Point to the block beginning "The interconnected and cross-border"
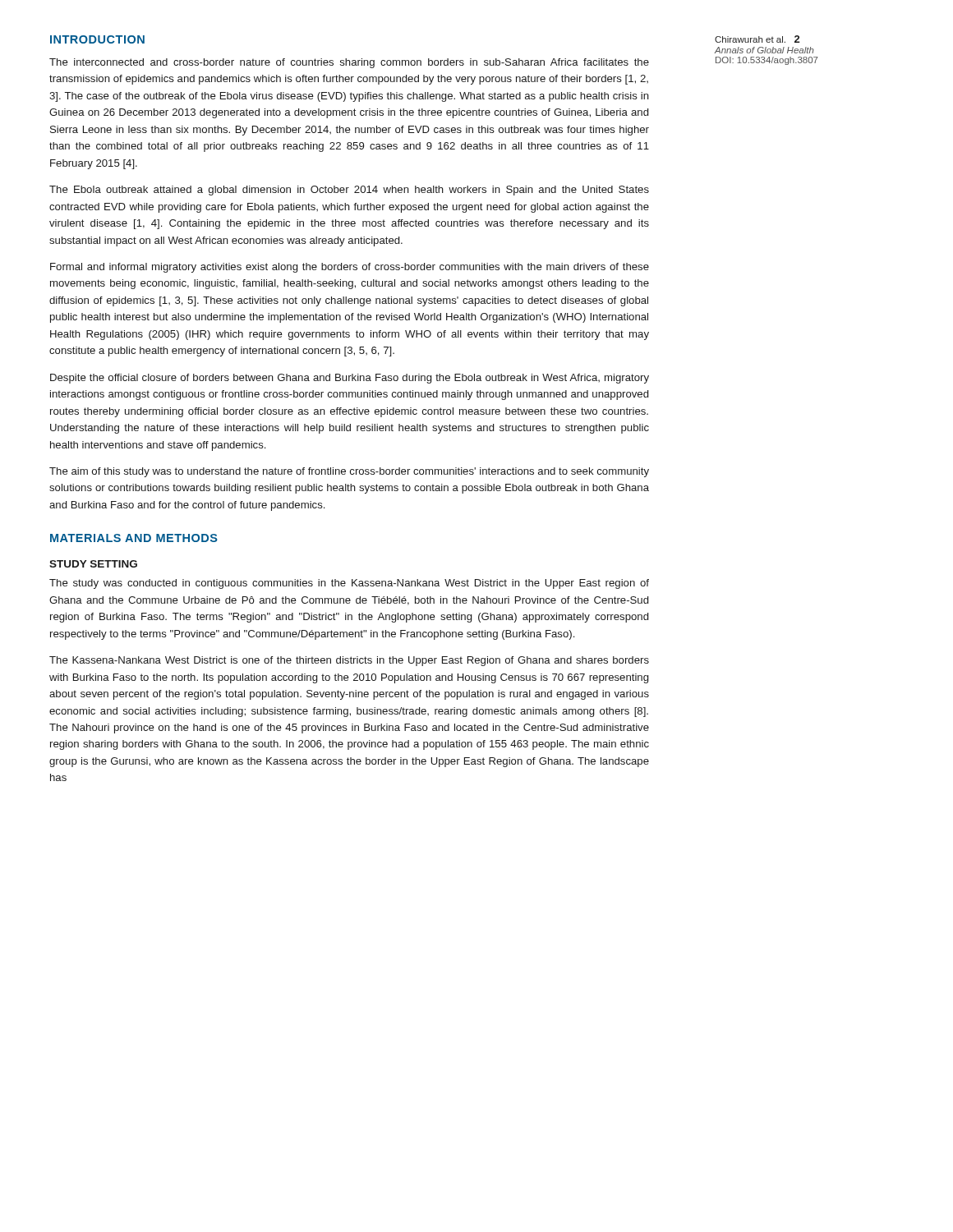This screenshot has height=1232, width=953. point(349,112)
